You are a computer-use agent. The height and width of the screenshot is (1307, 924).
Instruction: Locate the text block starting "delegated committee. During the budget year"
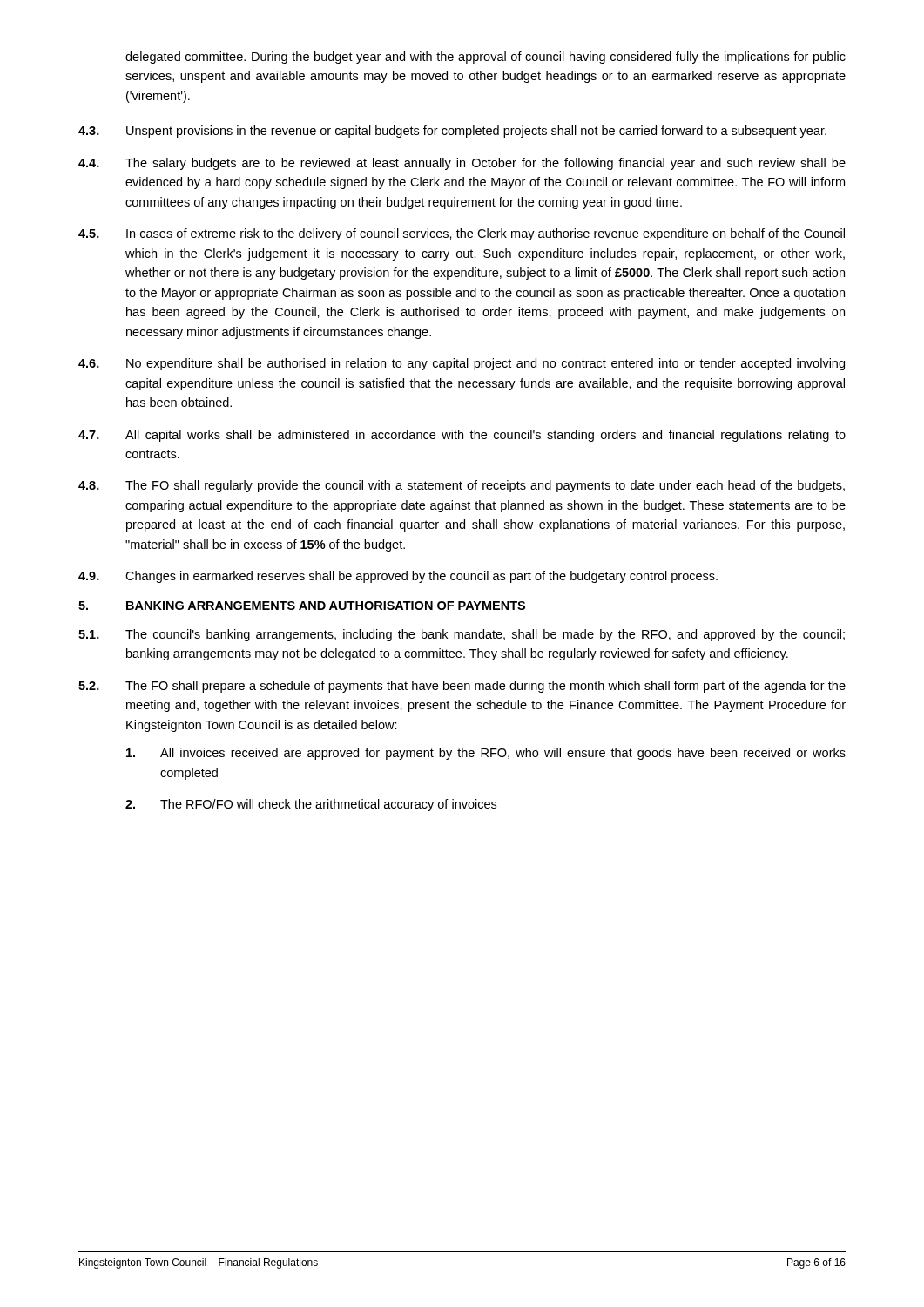coord(486,76)
